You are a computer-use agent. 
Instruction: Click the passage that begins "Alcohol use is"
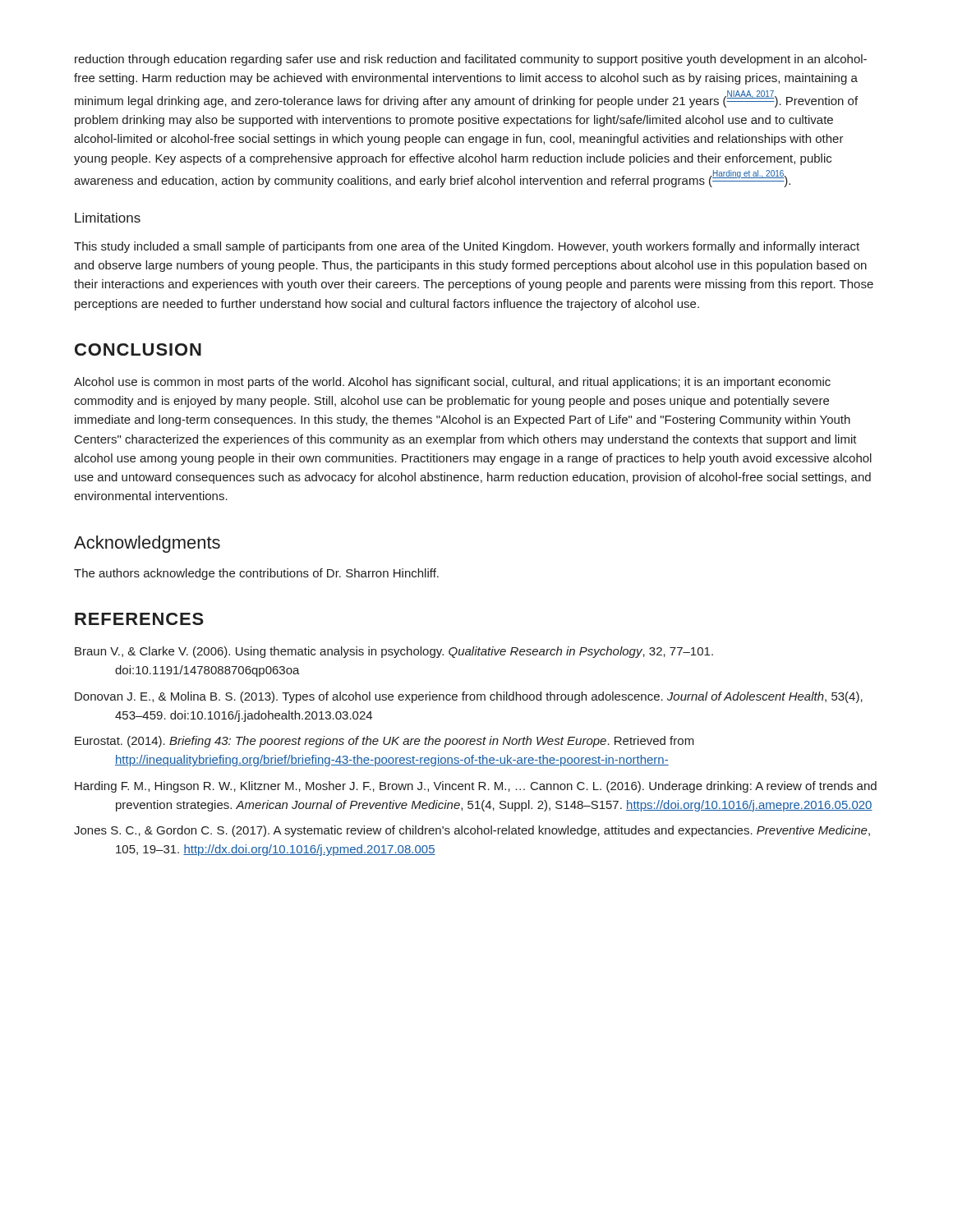[x=476, y=439]
